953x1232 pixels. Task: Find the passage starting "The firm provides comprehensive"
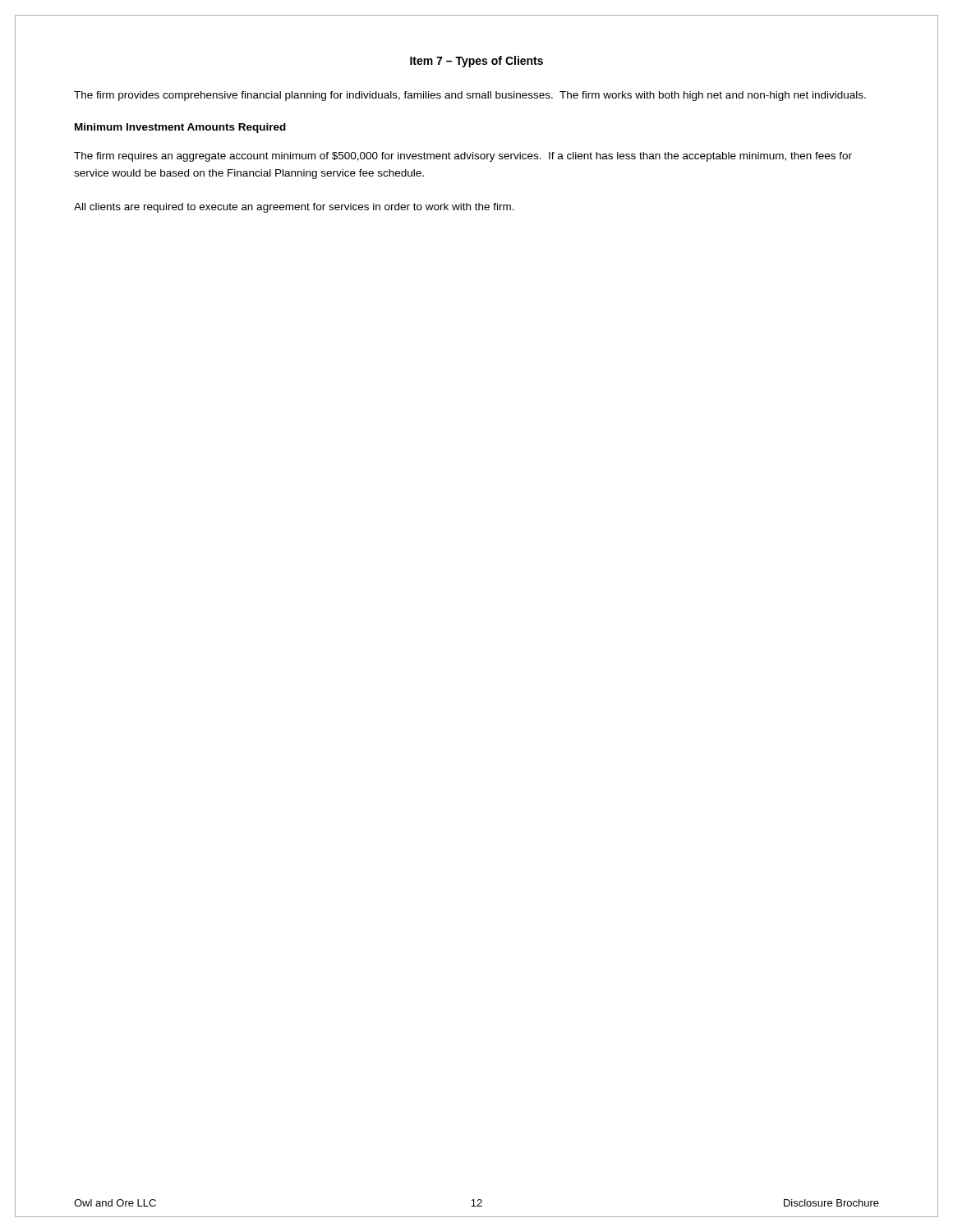pos(470,95)
